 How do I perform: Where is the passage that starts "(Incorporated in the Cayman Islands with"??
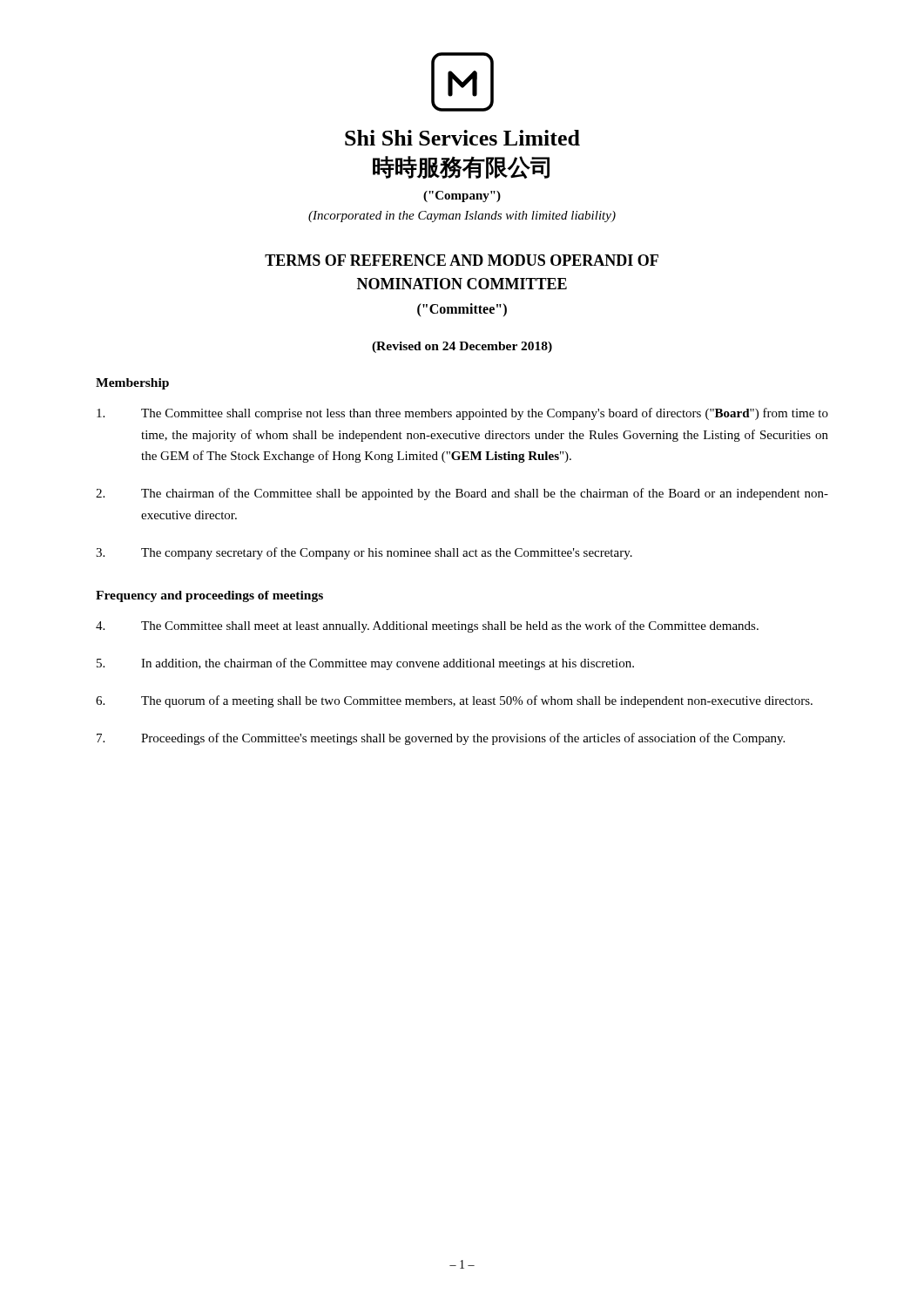(x=462, y=215)
